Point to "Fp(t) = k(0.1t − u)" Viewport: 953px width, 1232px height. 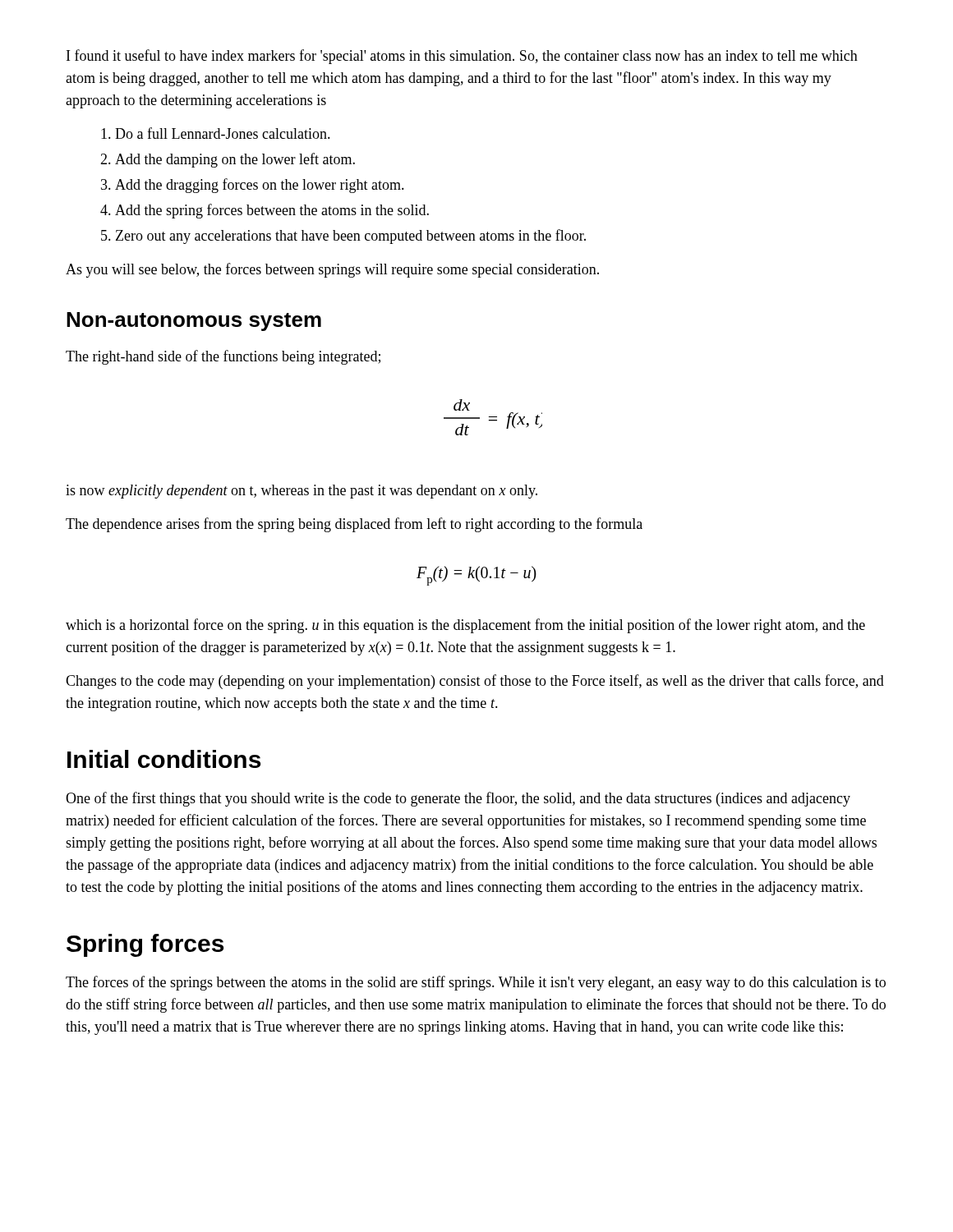point(476,572)
